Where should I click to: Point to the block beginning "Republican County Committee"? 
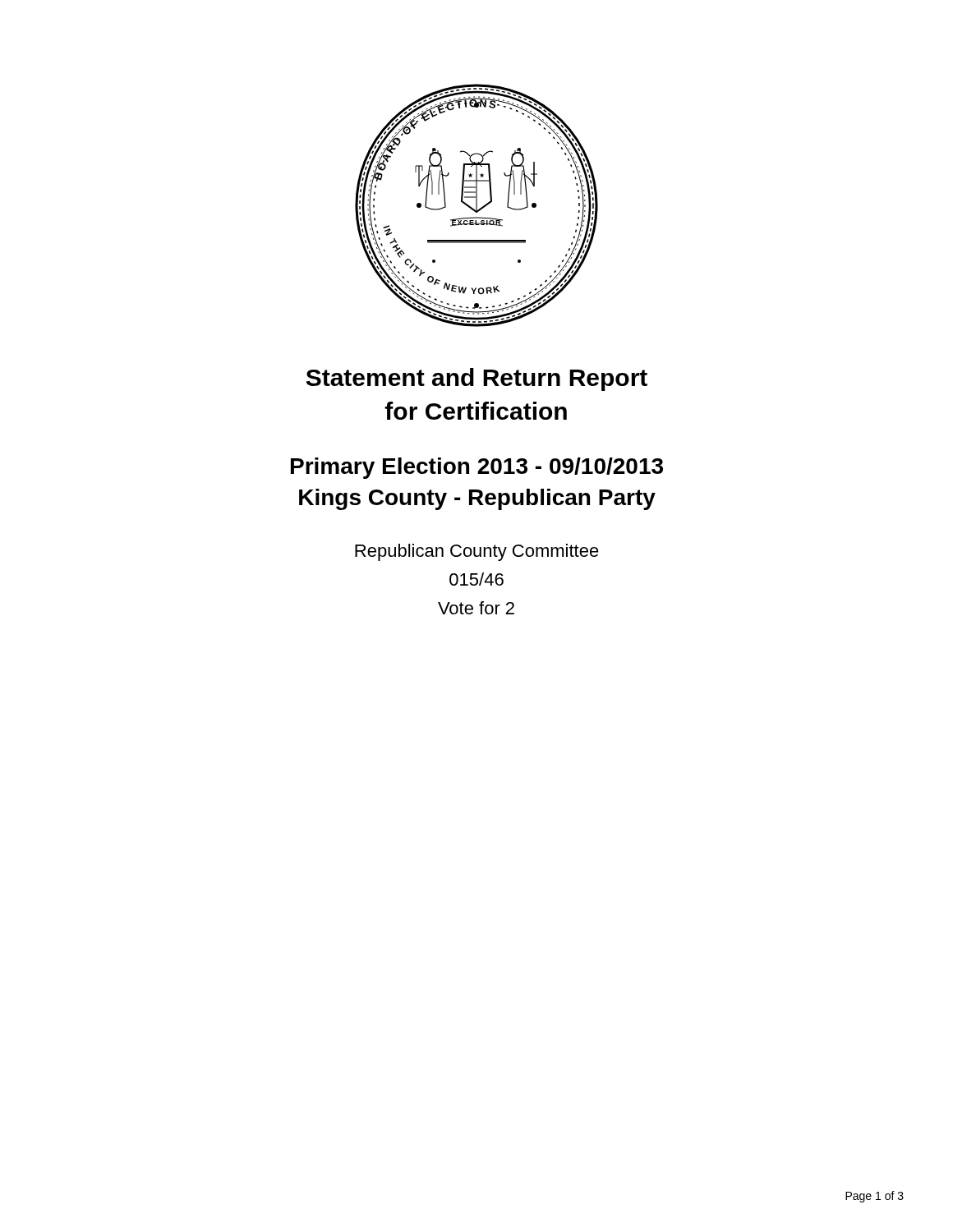click(x=476, y=579)
